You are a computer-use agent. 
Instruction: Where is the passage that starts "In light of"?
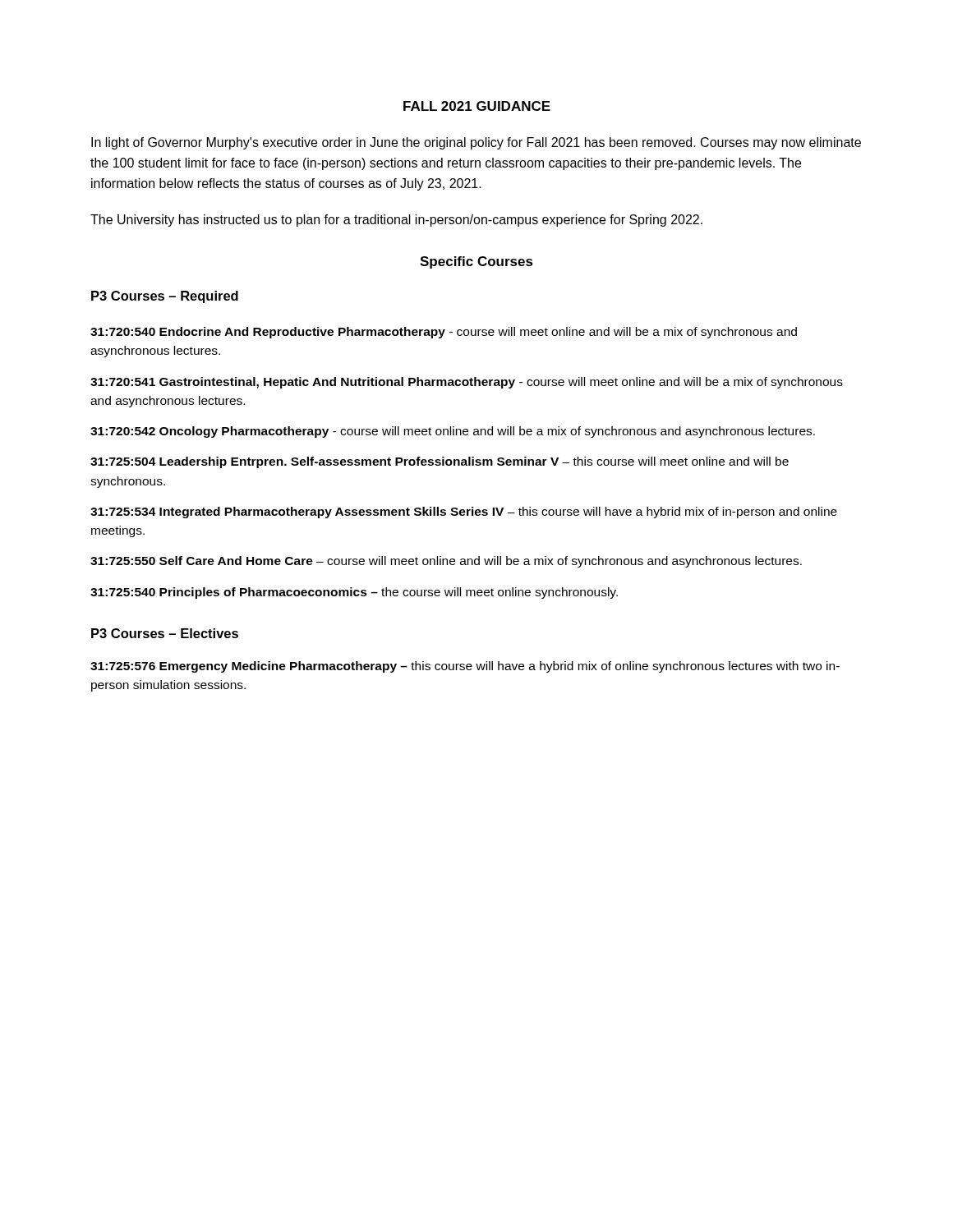pyautogui.click(x=476, y=163)
